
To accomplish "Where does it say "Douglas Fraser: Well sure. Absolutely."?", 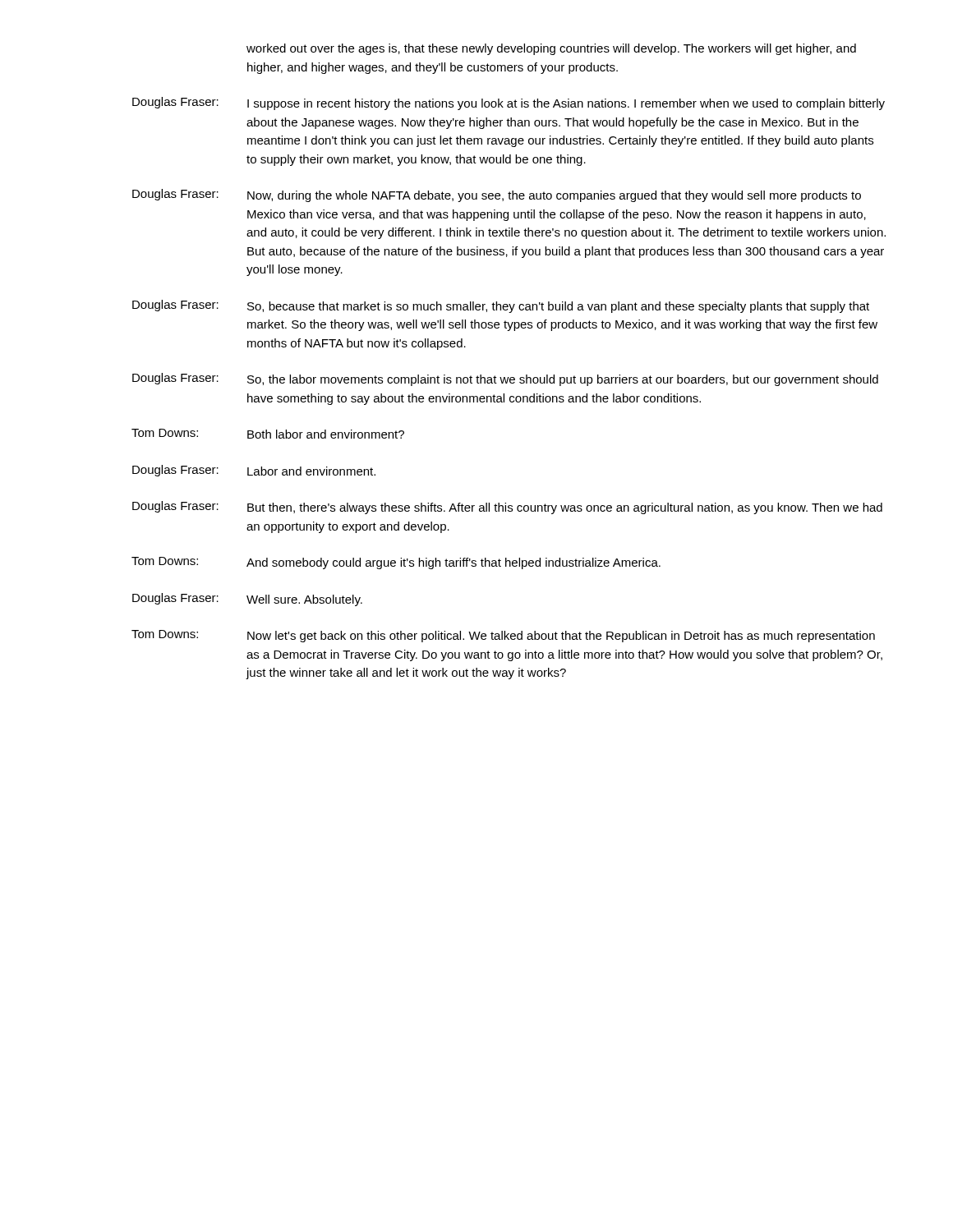I will (247, 600).
